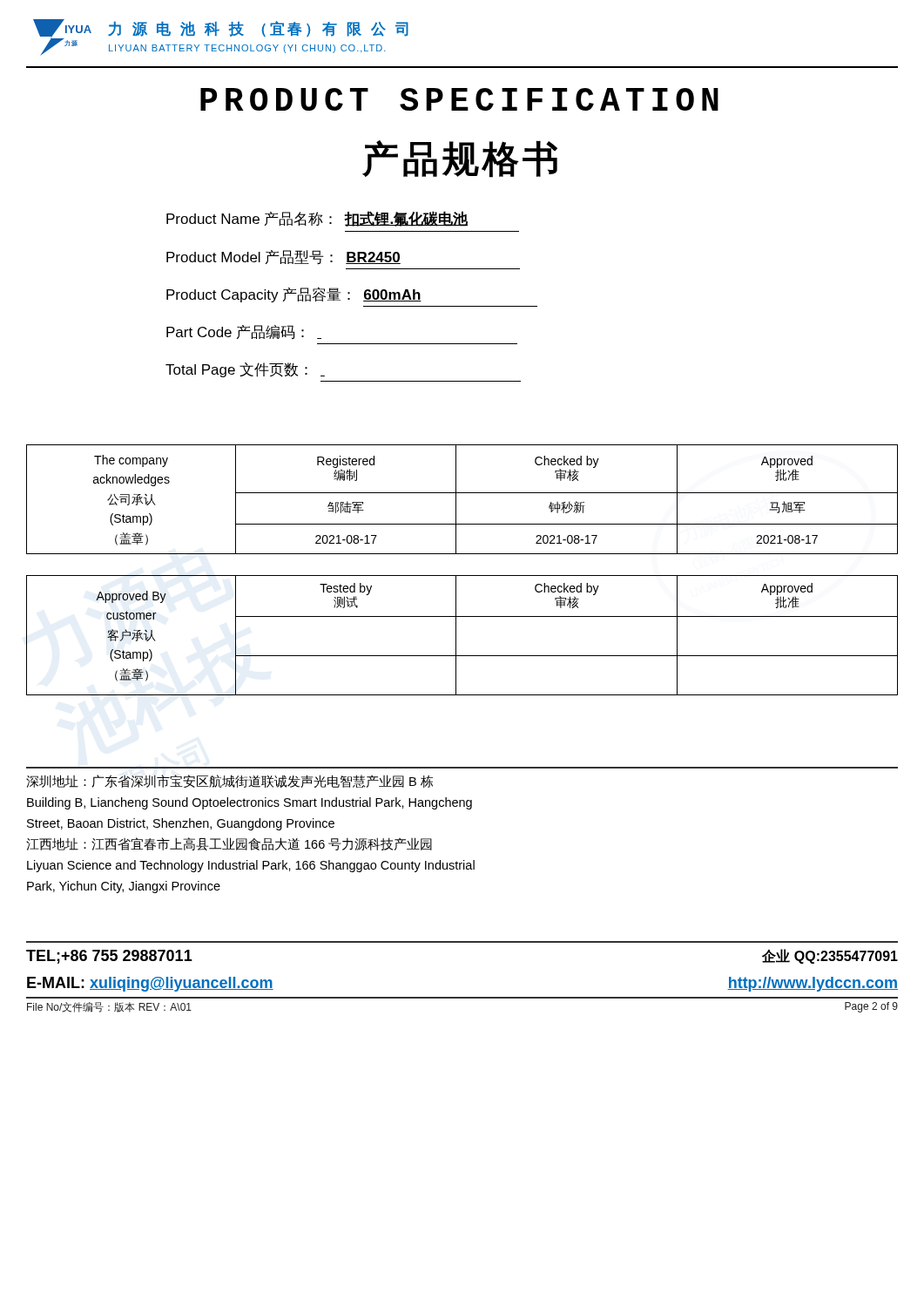Click on the region starting "Total Page 文件页数："
Image resolution: width=924 pixels, height=1307 pixels.
pos(343,371)
